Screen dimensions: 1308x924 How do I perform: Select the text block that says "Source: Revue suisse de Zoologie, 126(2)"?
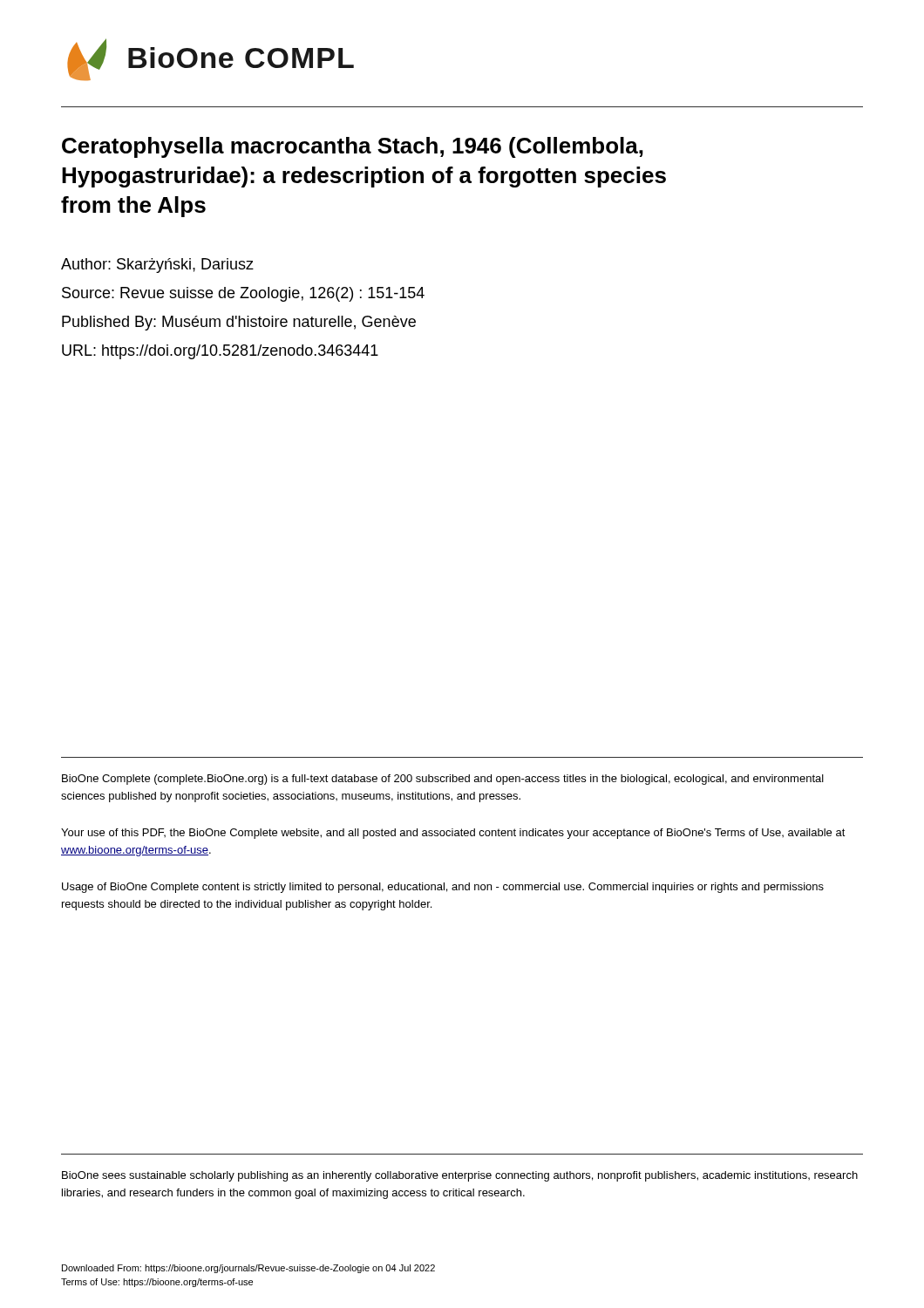(243, 293)
